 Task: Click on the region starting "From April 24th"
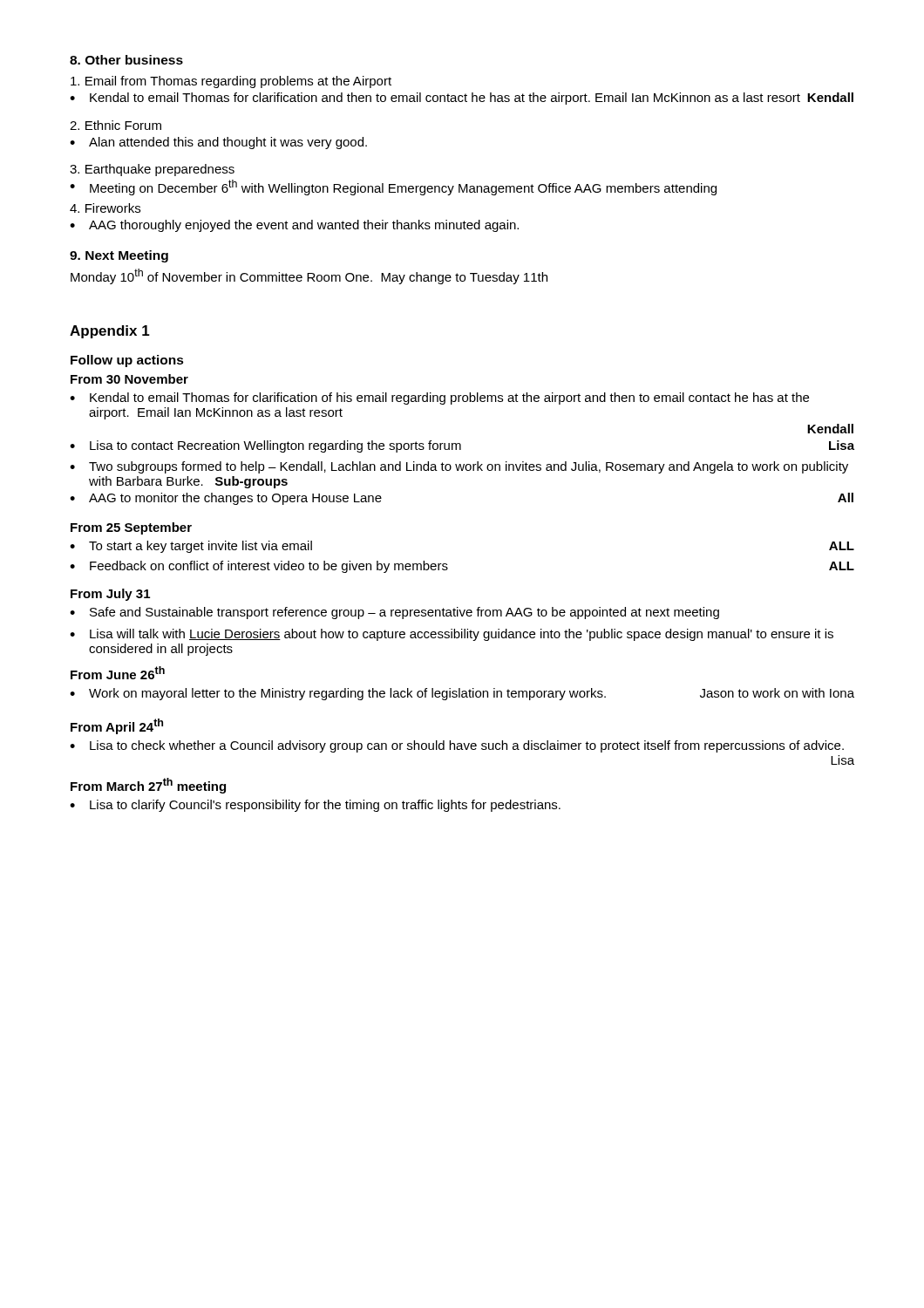(x=117, y=725)
